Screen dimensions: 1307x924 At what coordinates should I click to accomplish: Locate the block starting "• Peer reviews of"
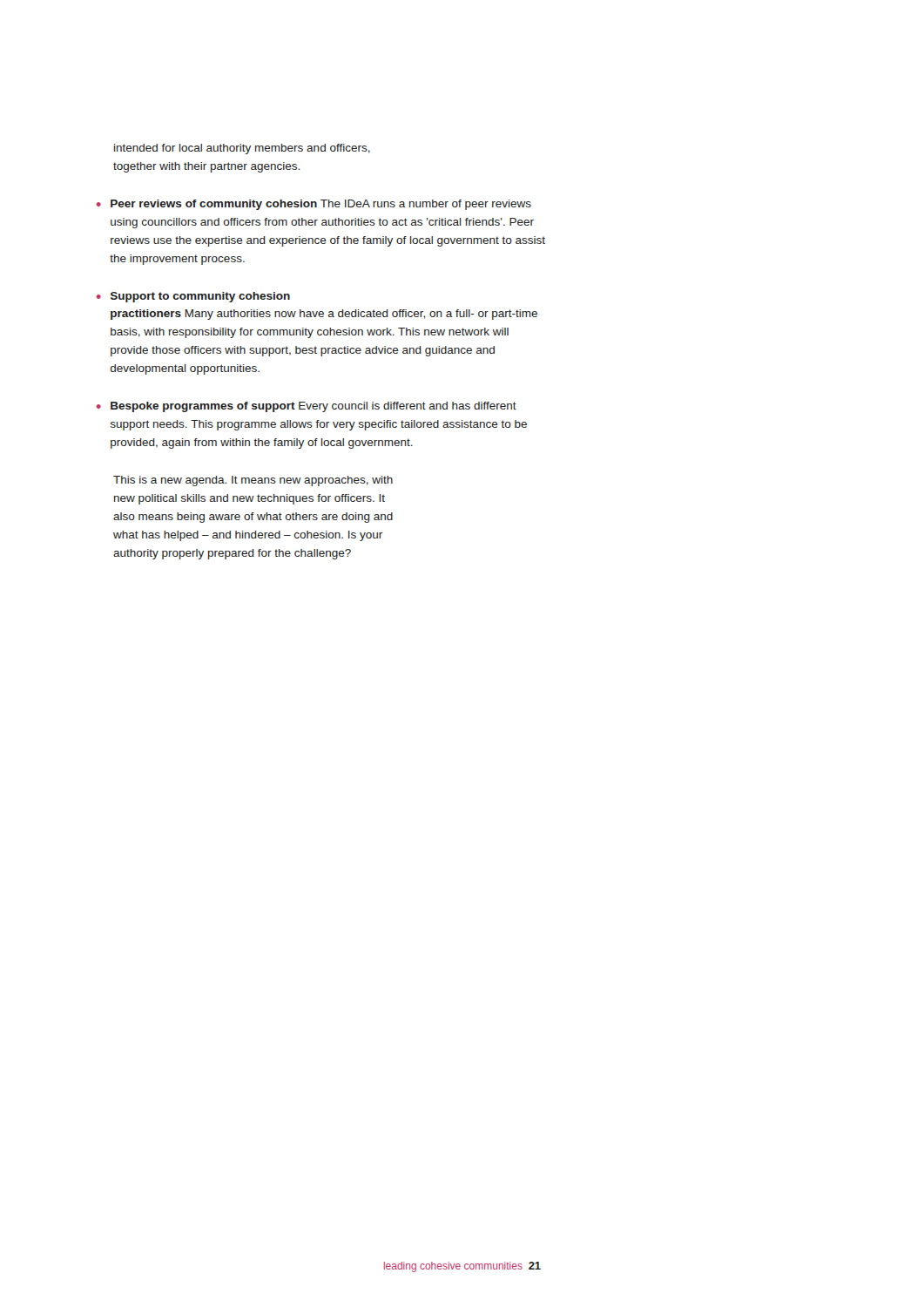click(x=322, y=231)
